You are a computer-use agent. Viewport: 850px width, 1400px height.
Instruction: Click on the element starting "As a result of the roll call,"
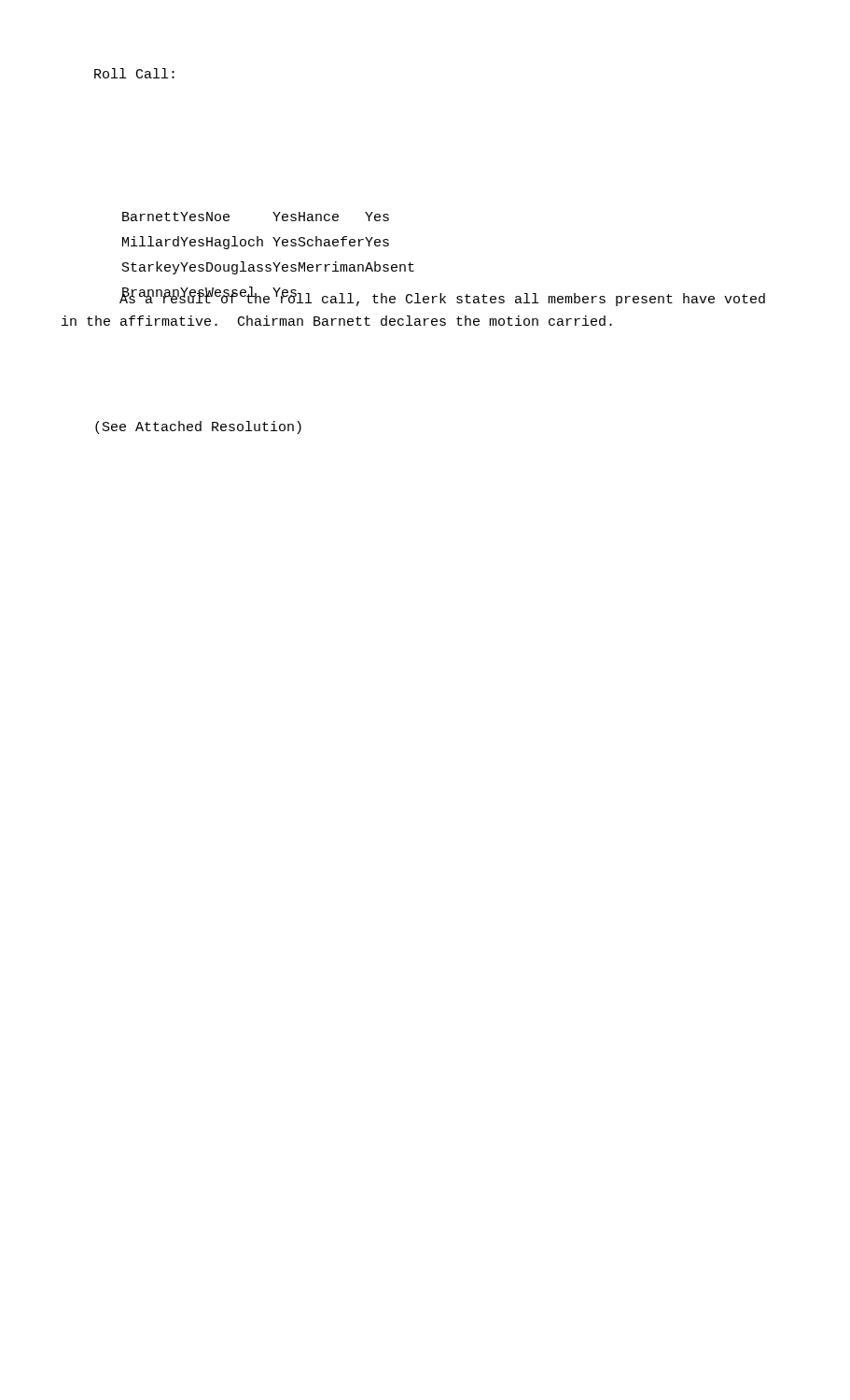click(x=413, y=311)
